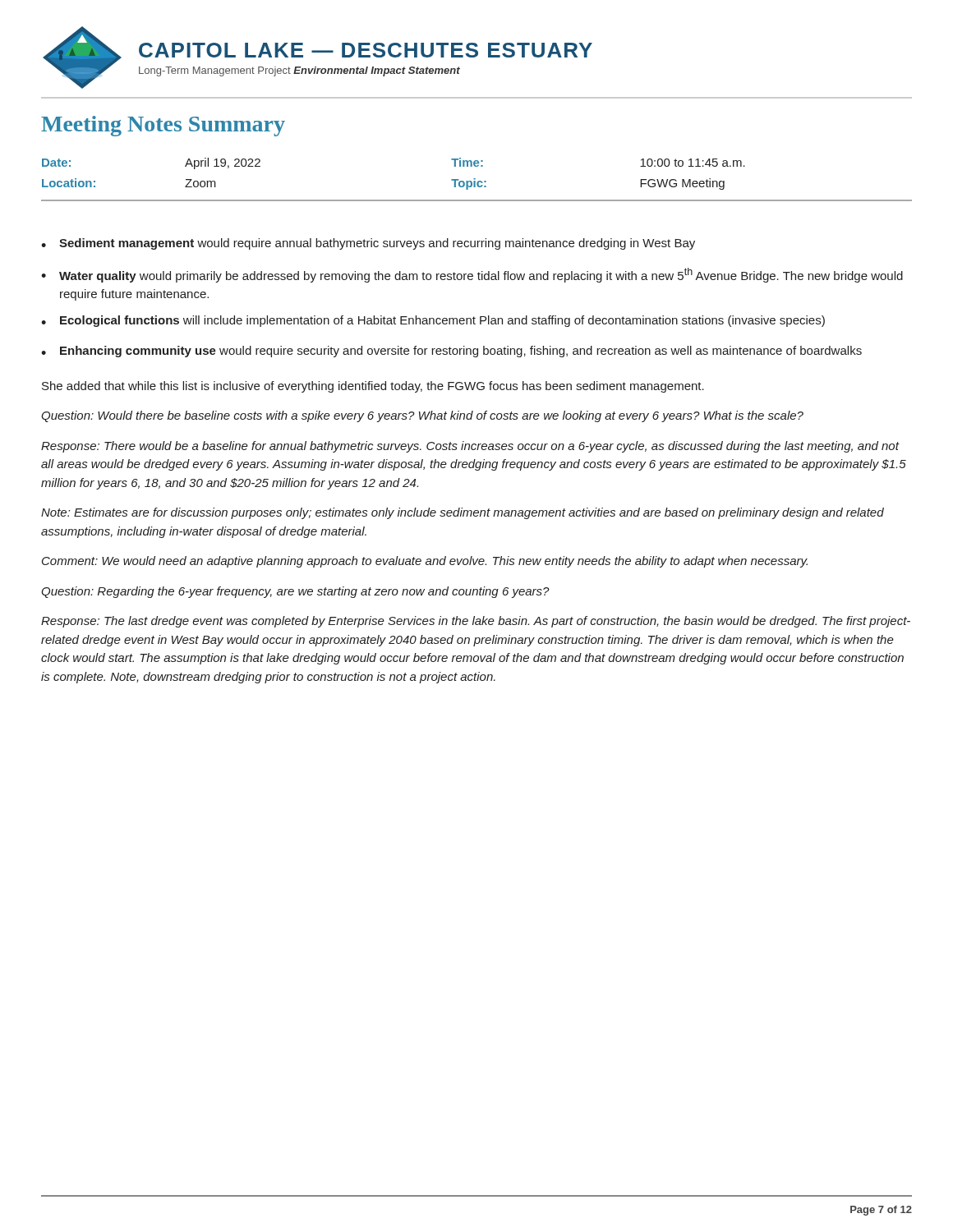Find the table that mentions "10:00 to 11:45"

pyautogui.click(x=476, y=177)
